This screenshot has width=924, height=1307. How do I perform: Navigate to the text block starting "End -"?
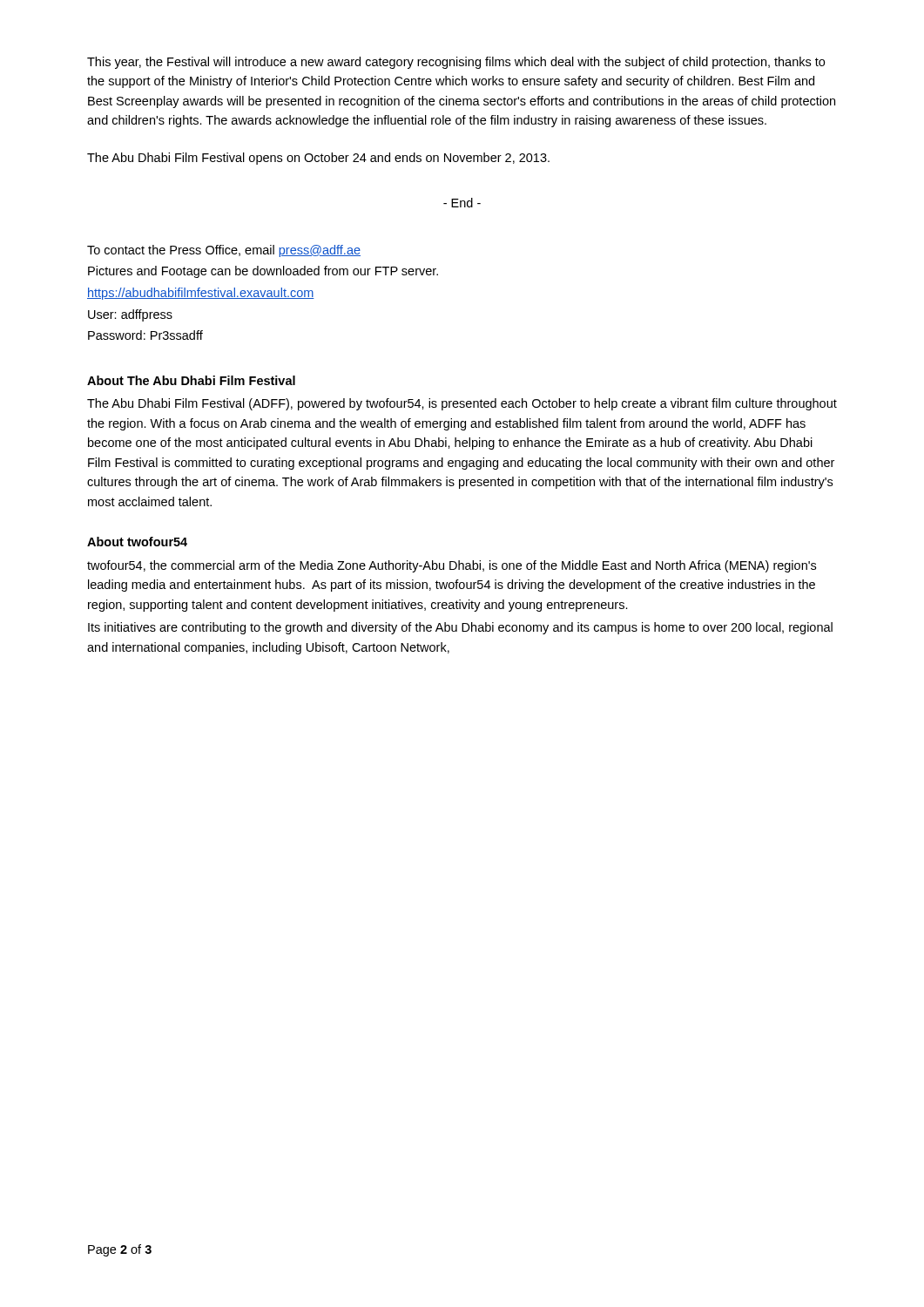pos(462,203)
